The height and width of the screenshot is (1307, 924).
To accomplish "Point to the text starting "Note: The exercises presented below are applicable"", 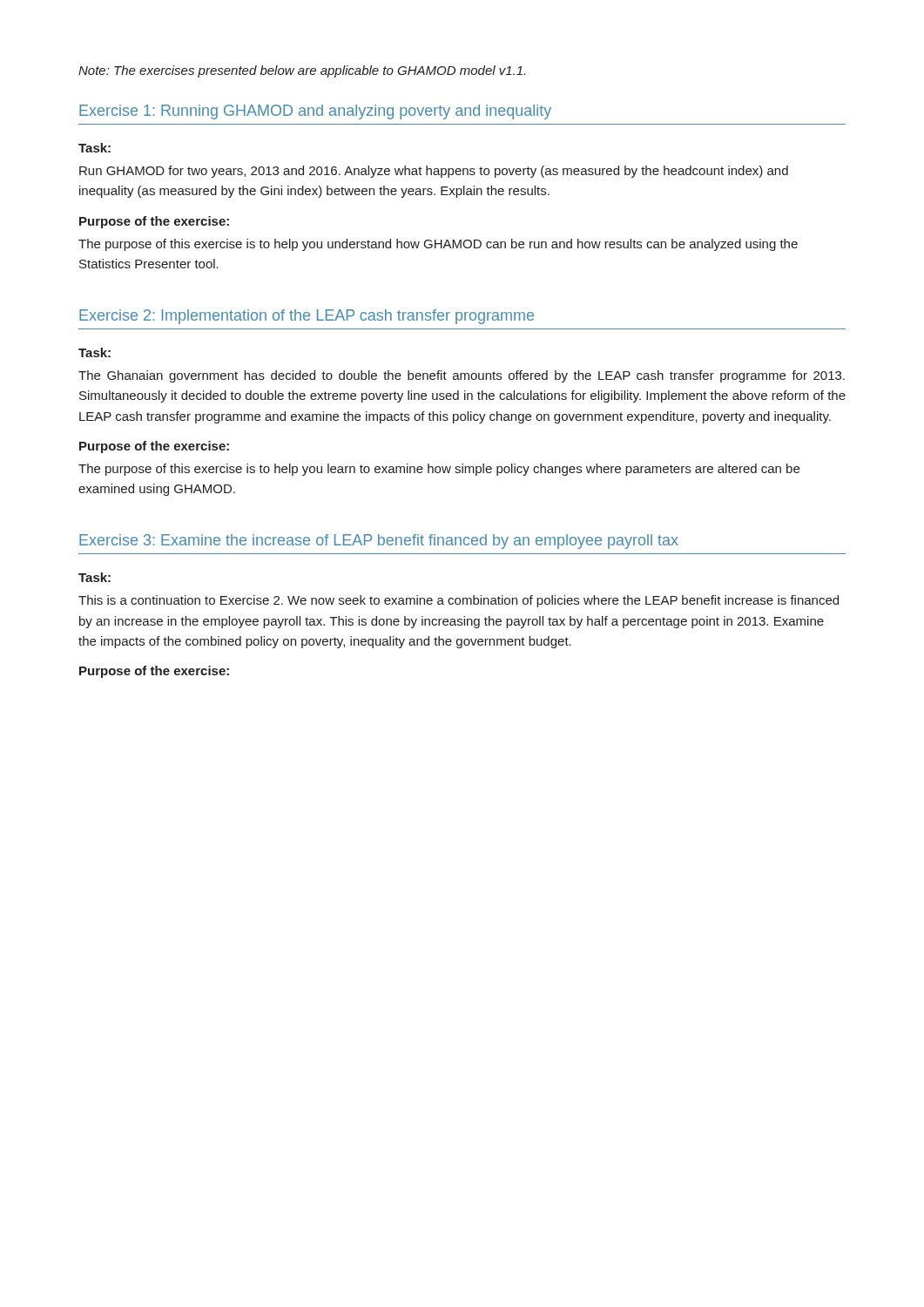I will [303, 70].
